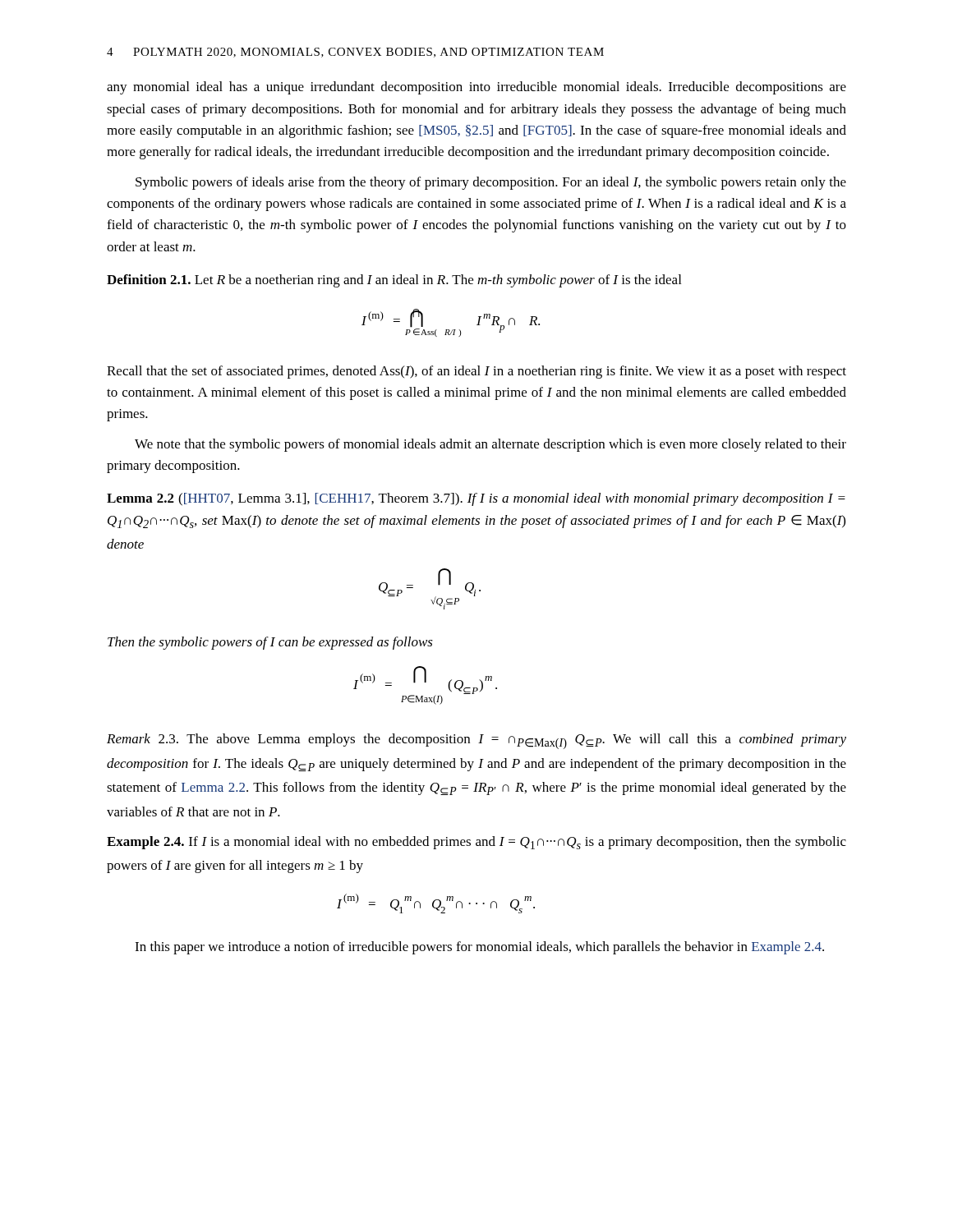The width and height of the screenshot is (953, 1232).
Task: Find the passage starting "Q ⊆P = ⋂ √Qi⊆P Q i ."
Action: click(x=476, y=594)
